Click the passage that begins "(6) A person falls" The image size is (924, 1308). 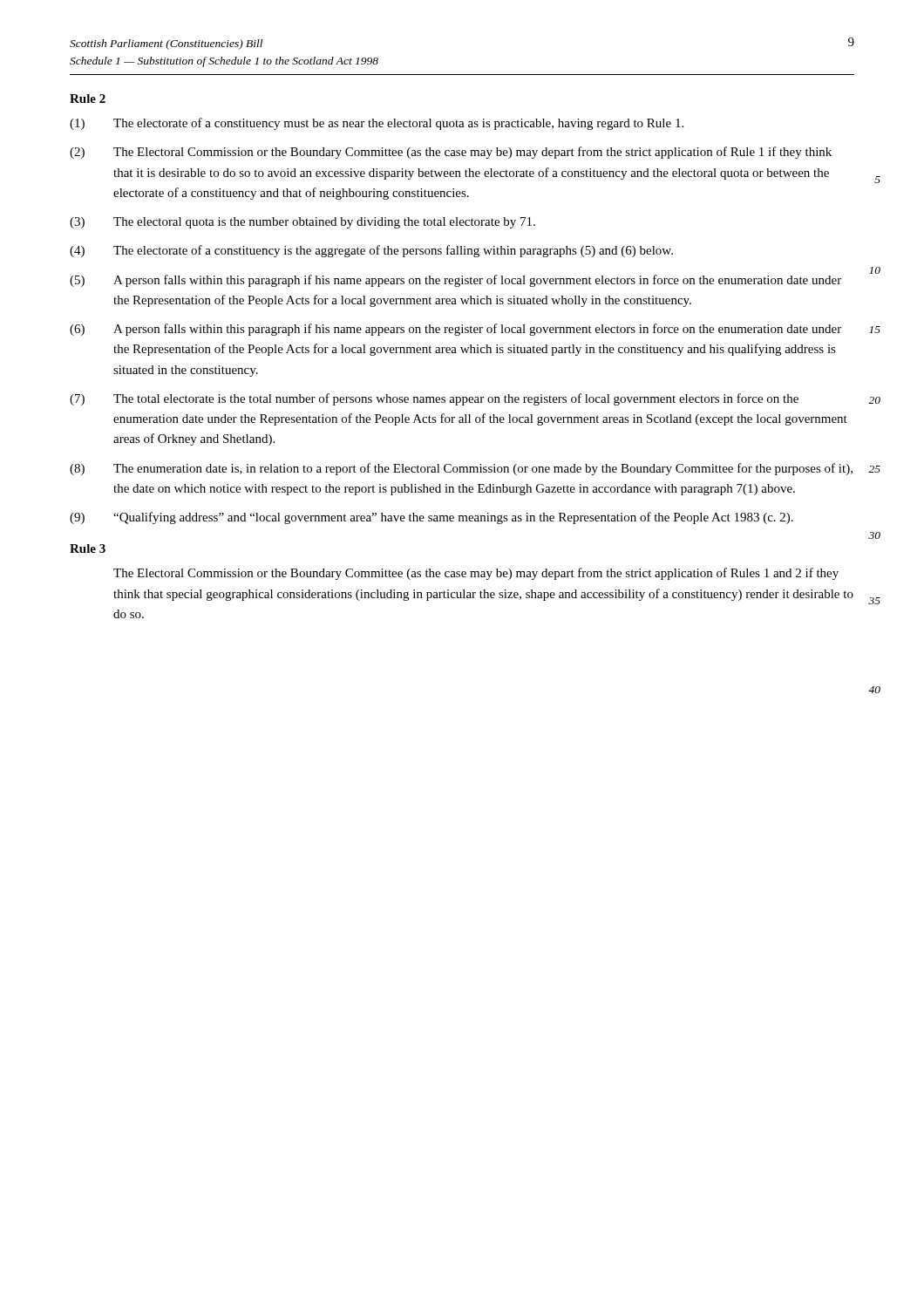[462, 350]
